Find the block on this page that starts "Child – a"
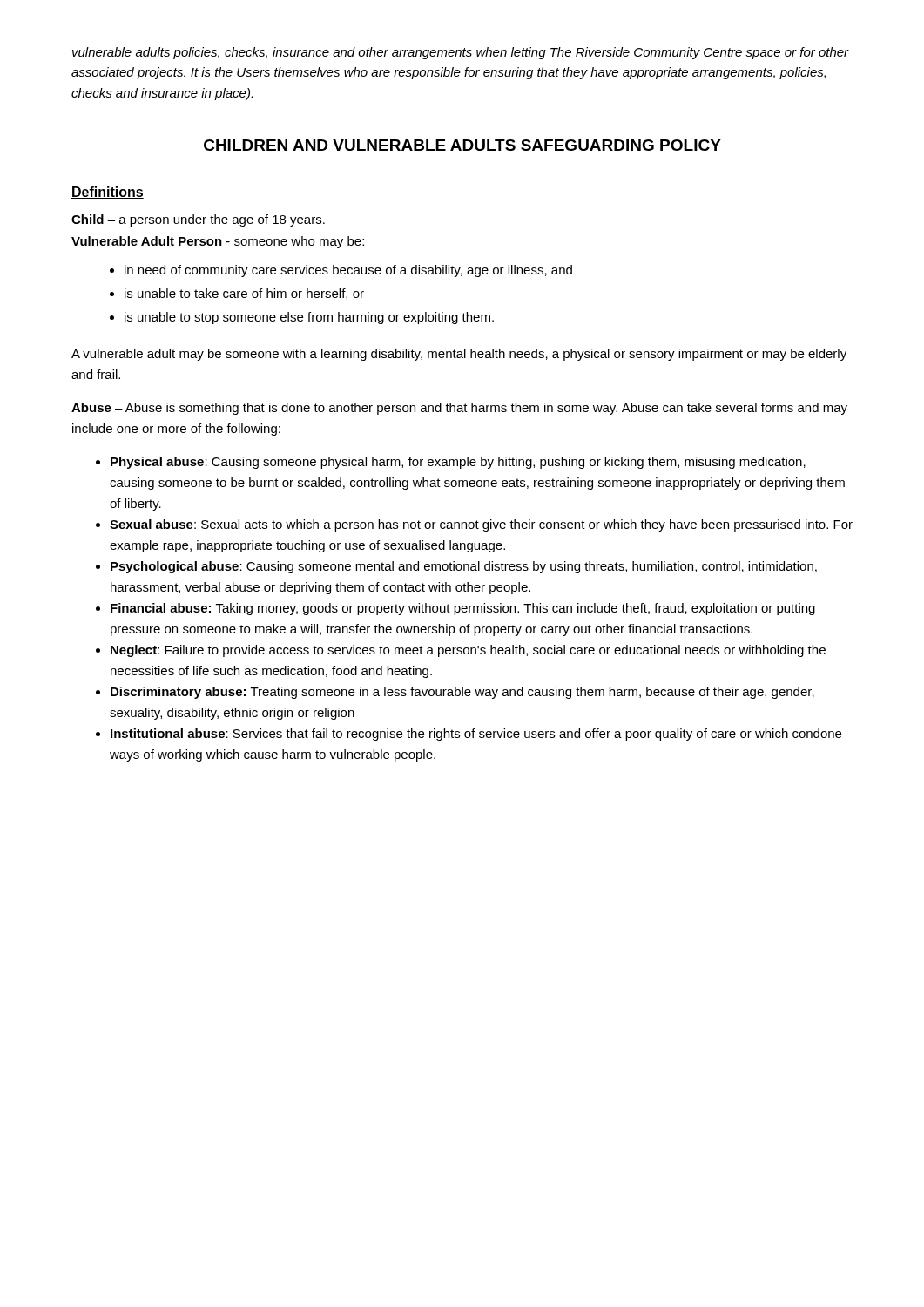This screenshot has width=924, height=1307. (198, 220)
